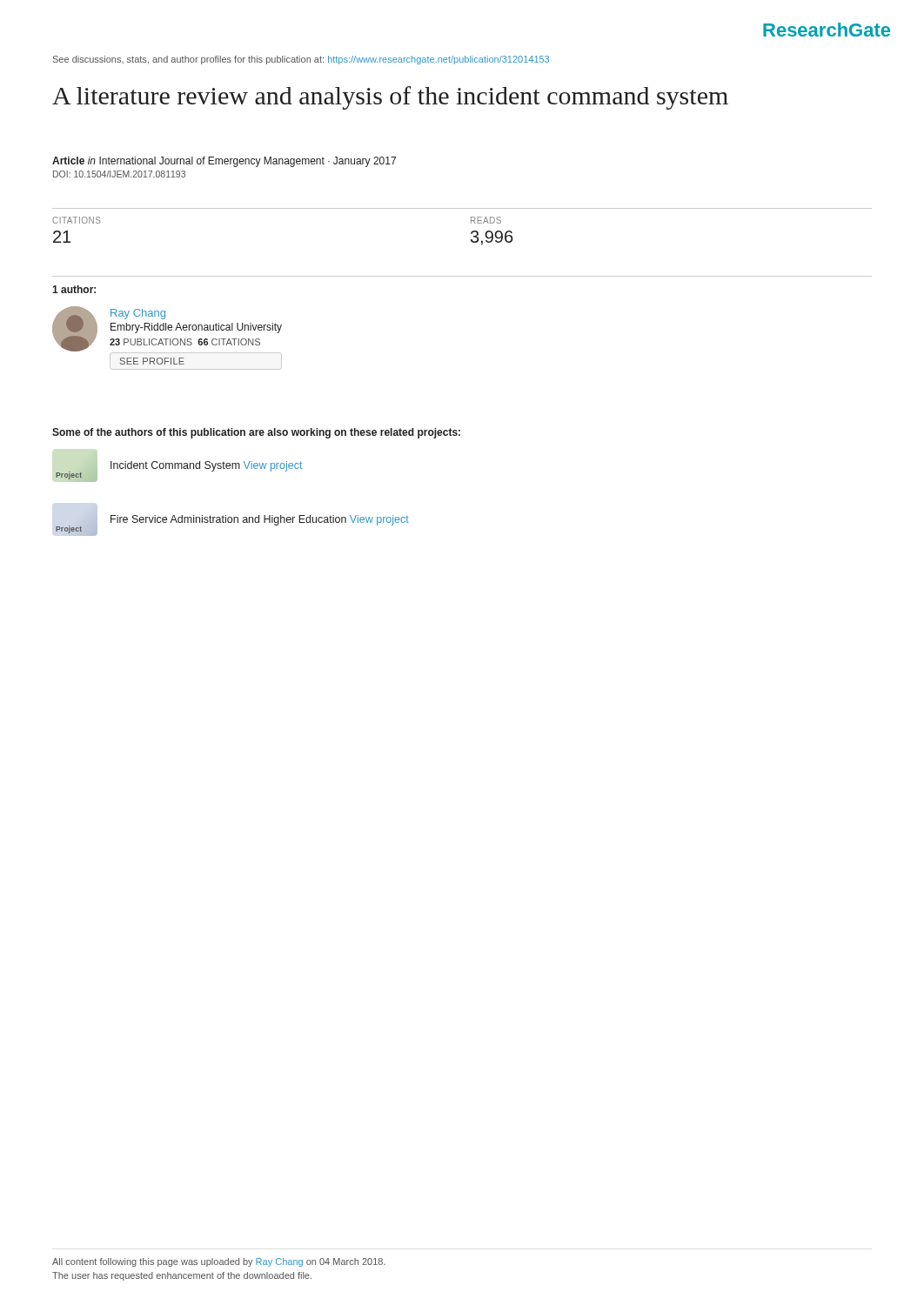This screenshot has width=924, height=1305.
Task: Point to the text block starting "CITATIONS 21 READS 3,996"
Action: pos(80,220)
